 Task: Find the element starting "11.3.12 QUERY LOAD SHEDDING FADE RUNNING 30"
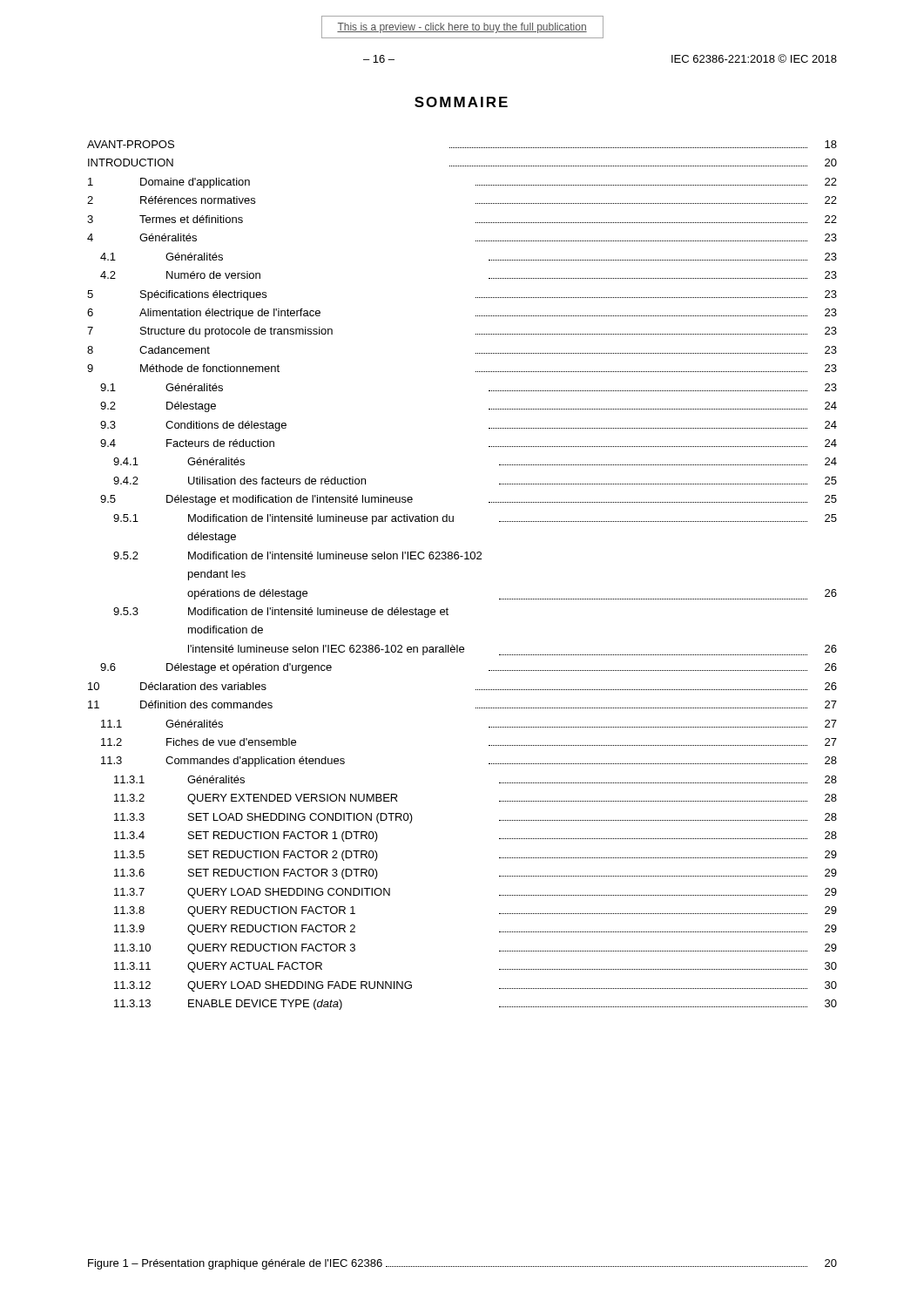click(133, 986)
